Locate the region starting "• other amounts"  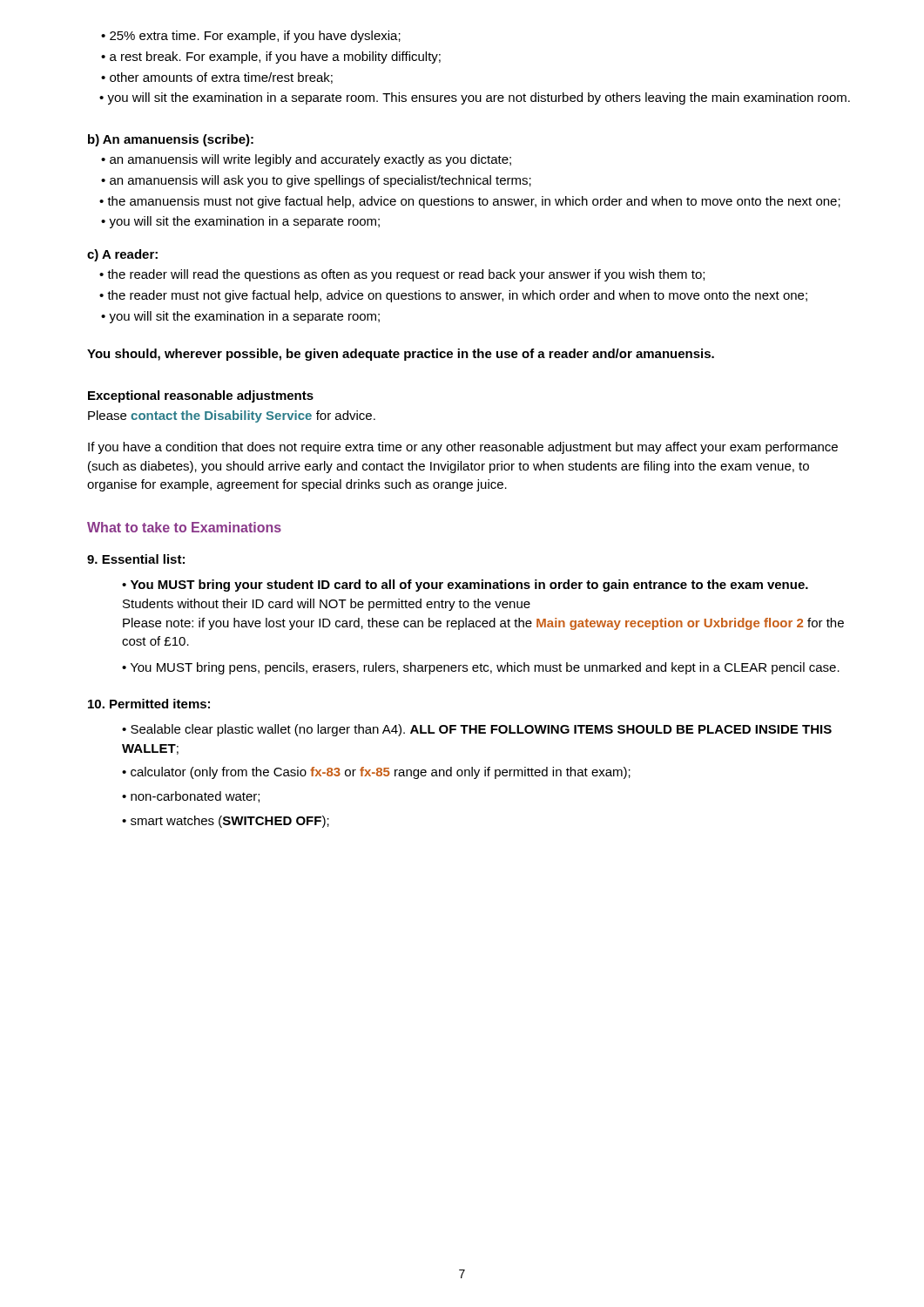click(217, 77)
